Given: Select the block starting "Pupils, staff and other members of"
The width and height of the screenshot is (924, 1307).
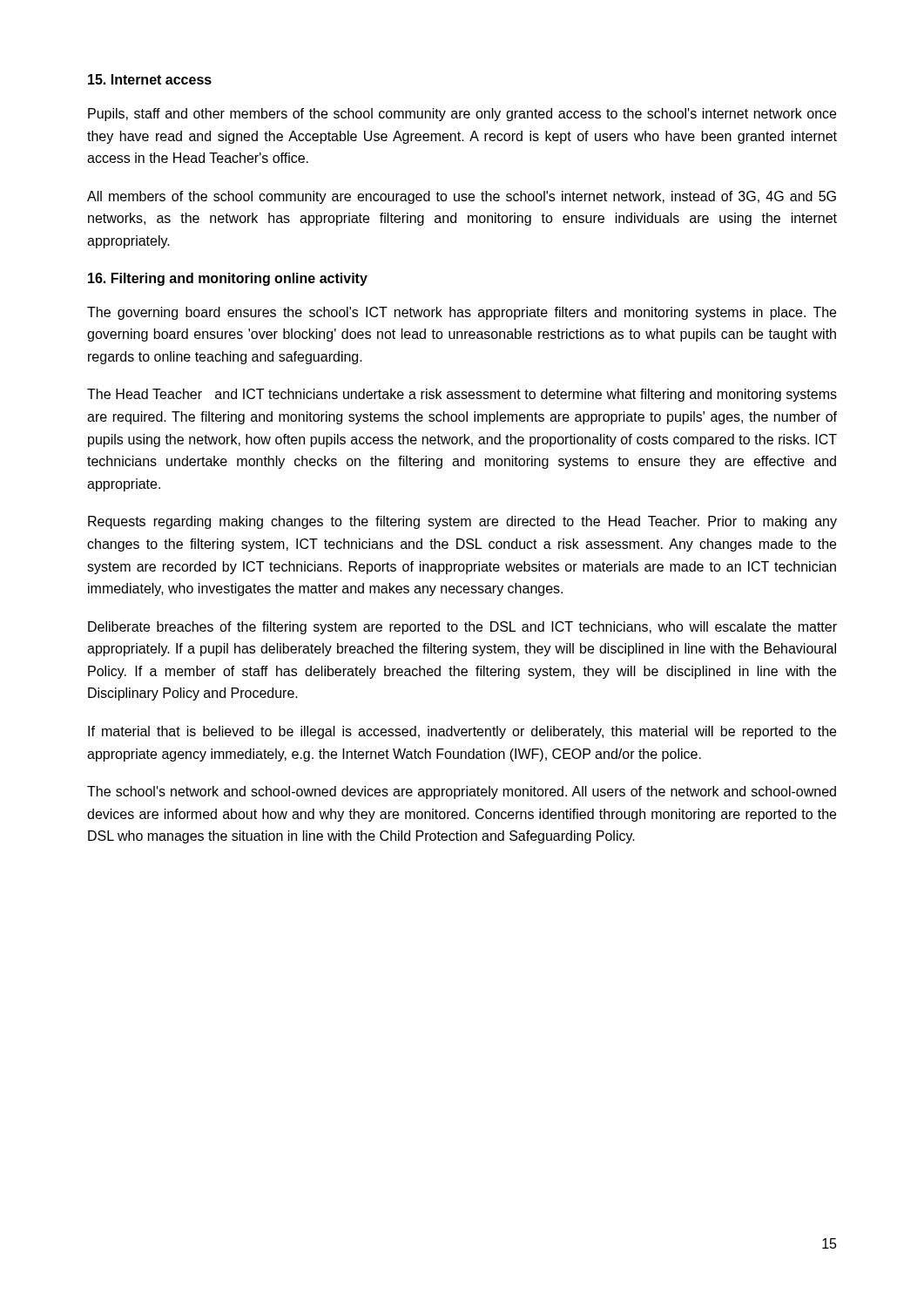Looking at the screenshot, I should point(462,136).
